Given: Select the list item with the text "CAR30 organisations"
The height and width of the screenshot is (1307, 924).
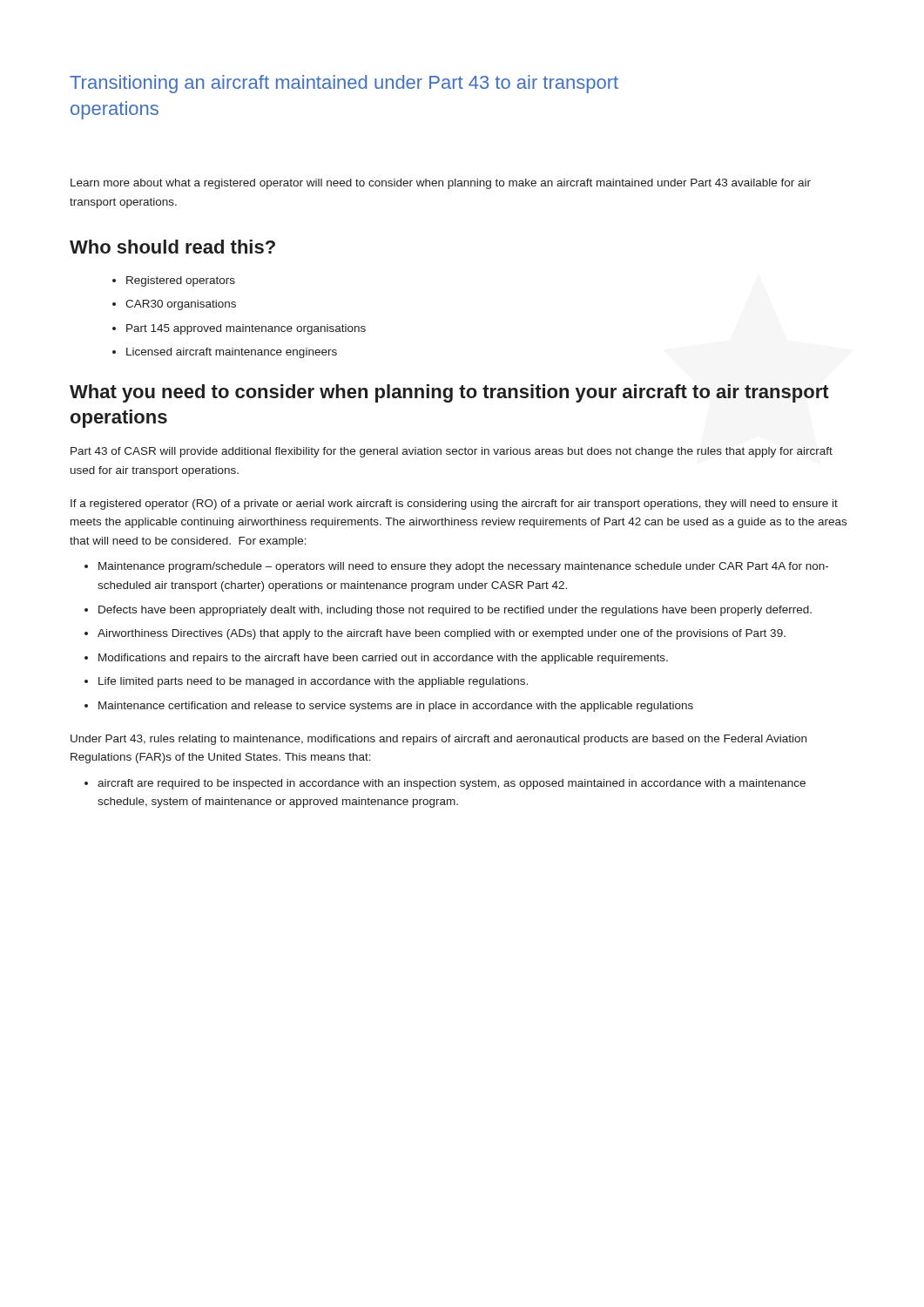Looking at the screenshot, I should tap(174, 305).
